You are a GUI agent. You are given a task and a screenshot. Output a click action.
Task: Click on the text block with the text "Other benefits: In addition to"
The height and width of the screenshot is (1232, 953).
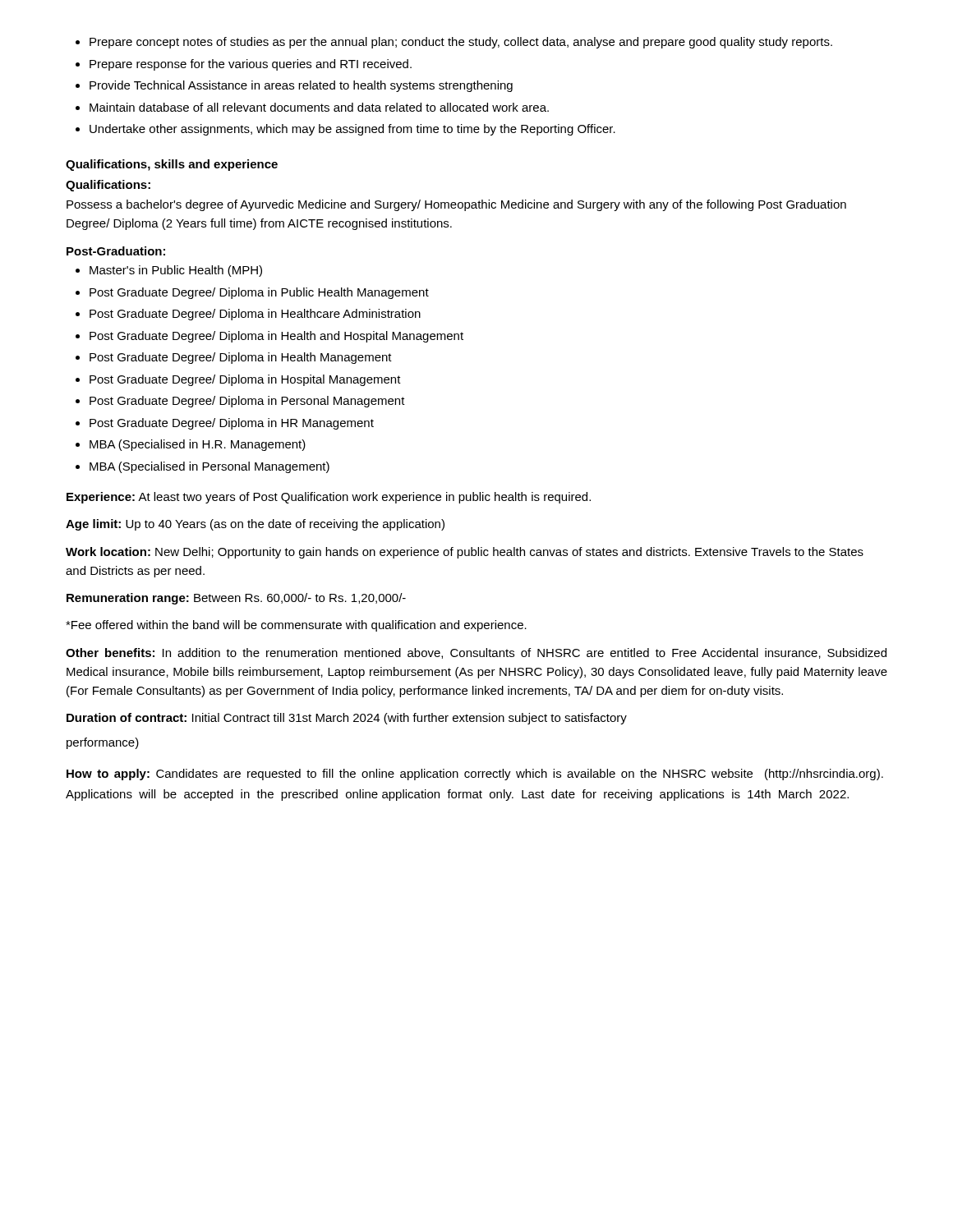(x=476, y=671)
